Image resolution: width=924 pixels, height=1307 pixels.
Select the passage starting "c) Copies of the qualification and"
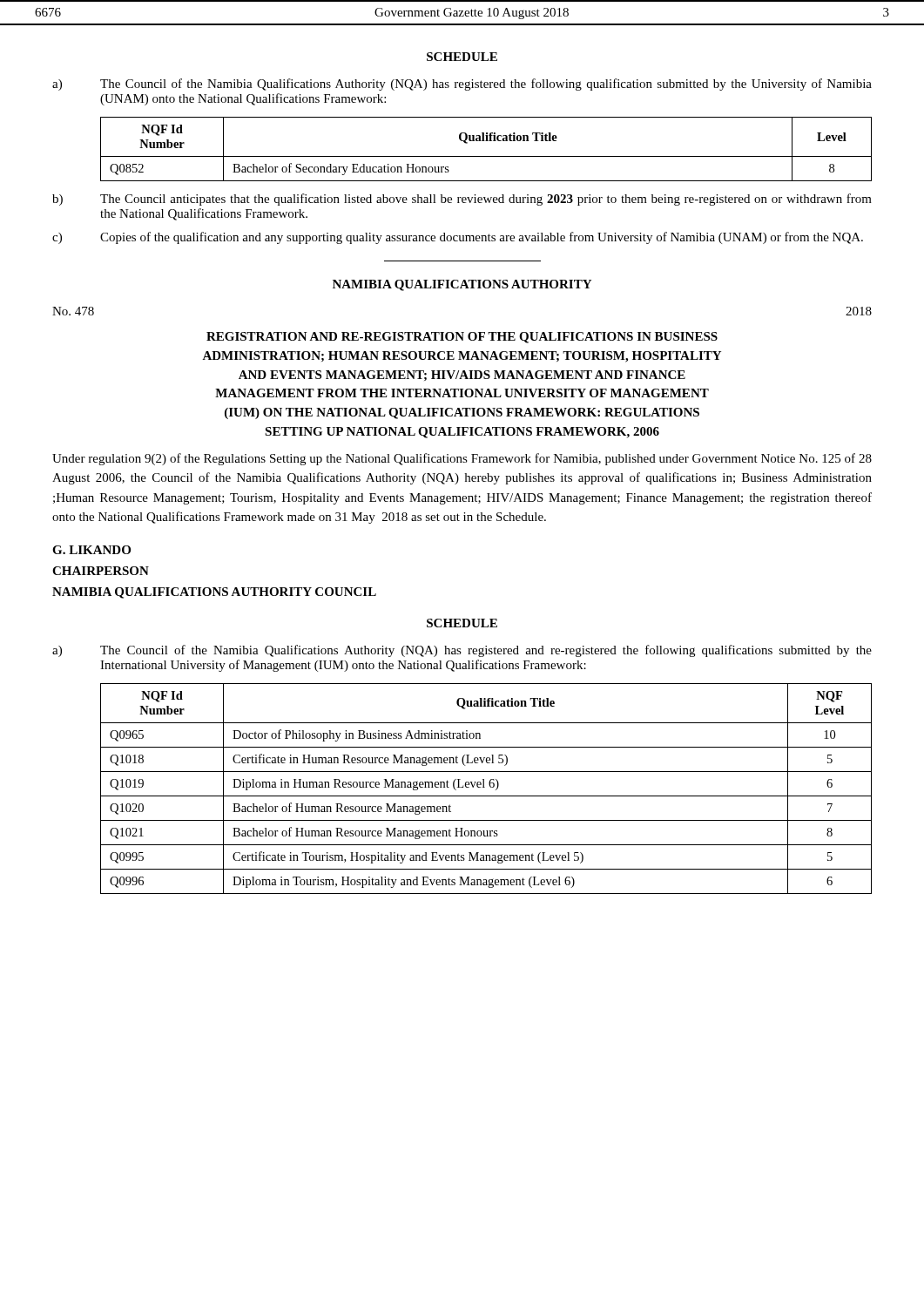coord(462,237)
